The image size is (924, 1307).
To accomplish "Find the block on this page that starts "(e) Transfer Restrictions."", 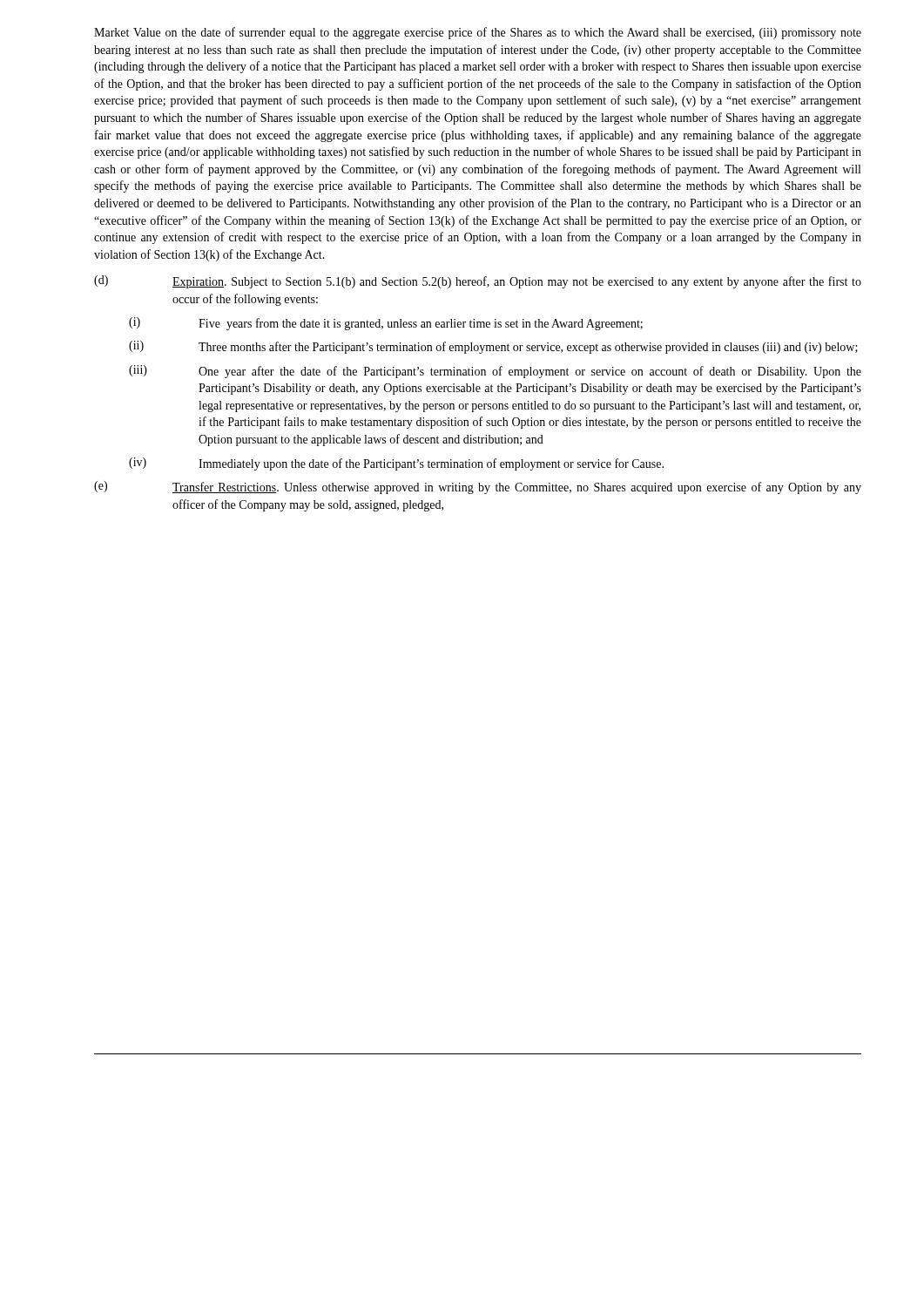I will pyautogui.click(x=478, y=497).
